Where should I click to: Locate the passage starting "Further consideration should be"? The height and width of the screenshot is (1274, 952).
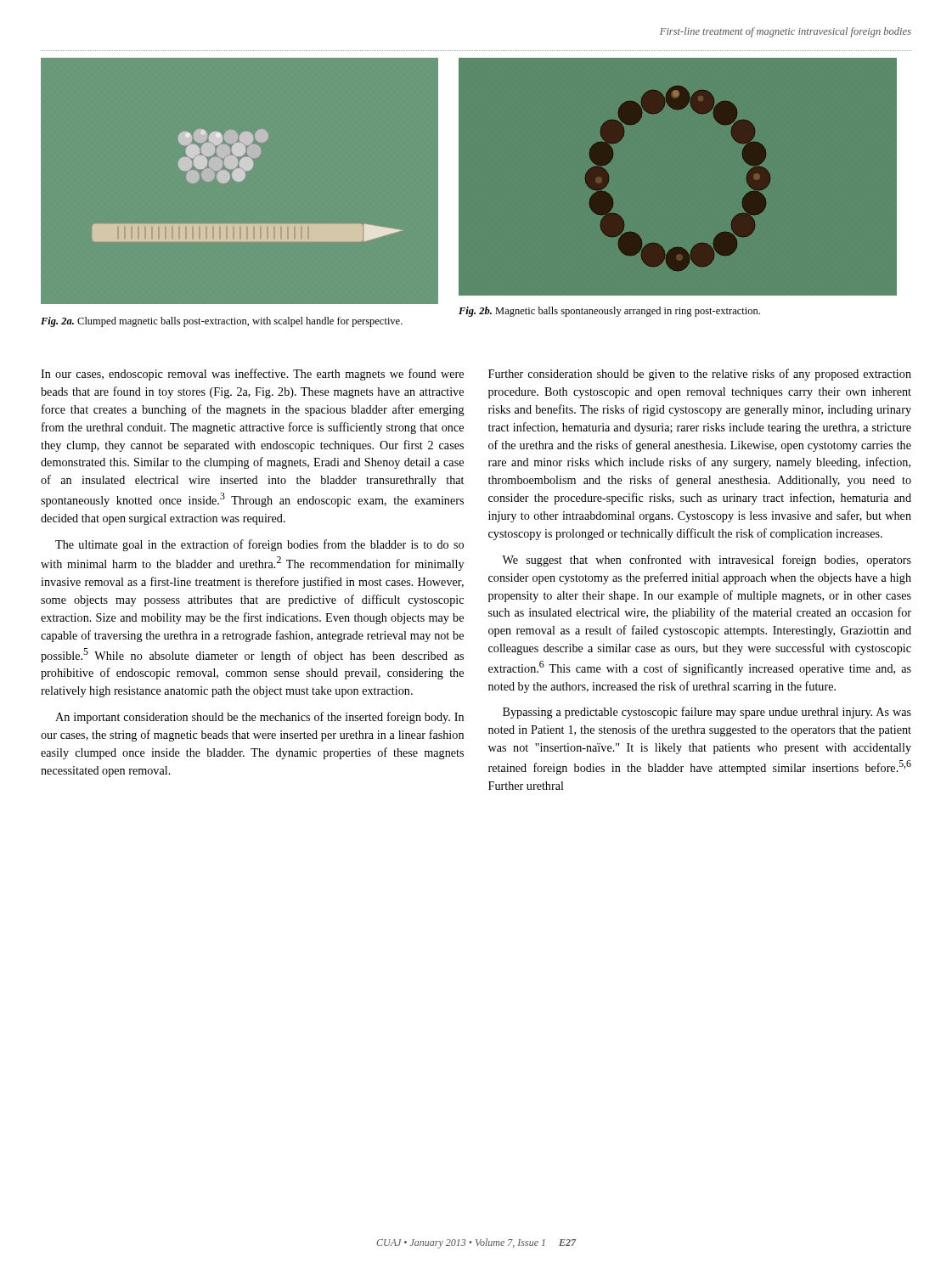[700, 580]
